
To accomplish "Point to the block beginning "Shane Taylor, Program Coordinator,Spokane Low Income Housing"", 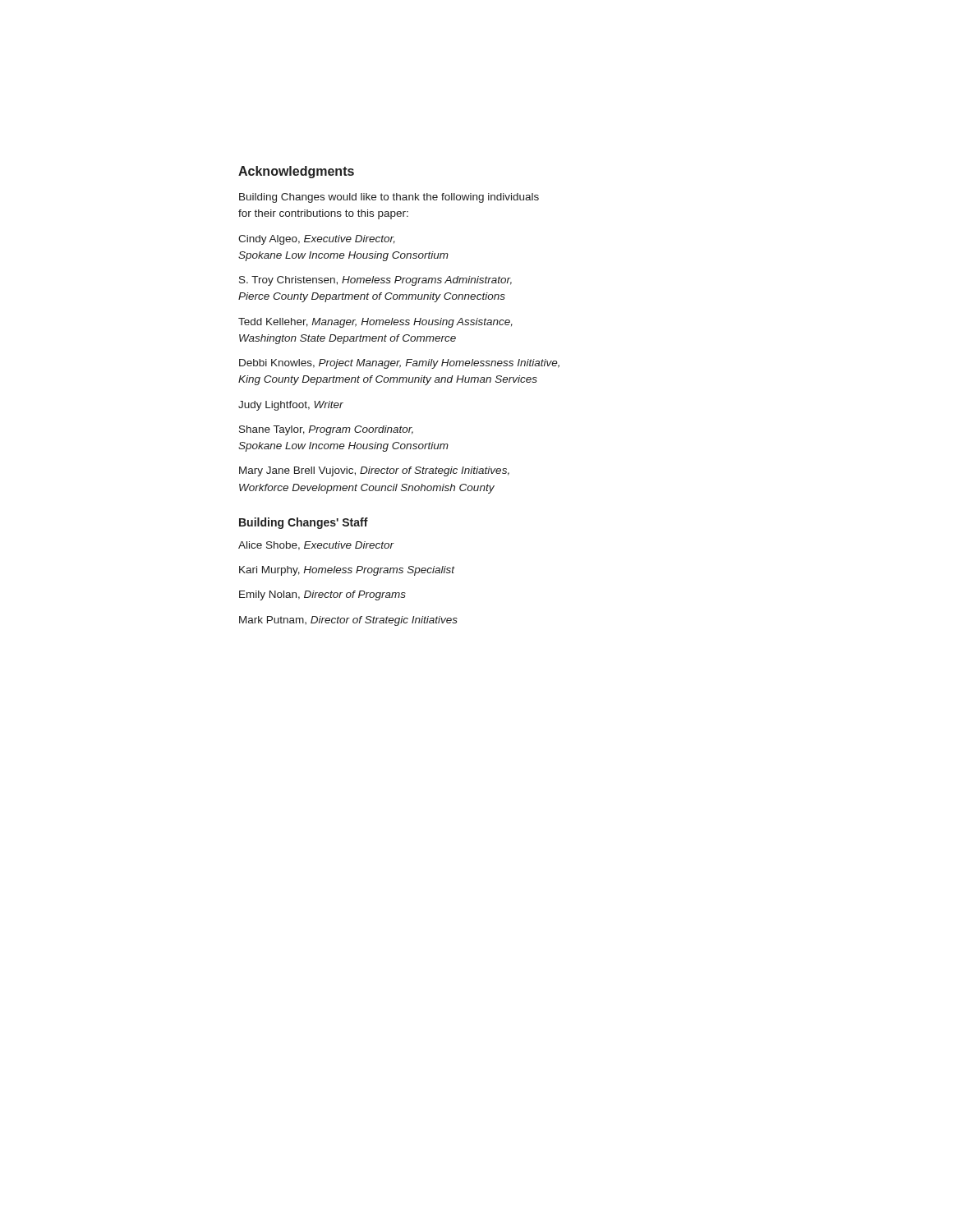I will pyautogui.click(x=343, y=437).
